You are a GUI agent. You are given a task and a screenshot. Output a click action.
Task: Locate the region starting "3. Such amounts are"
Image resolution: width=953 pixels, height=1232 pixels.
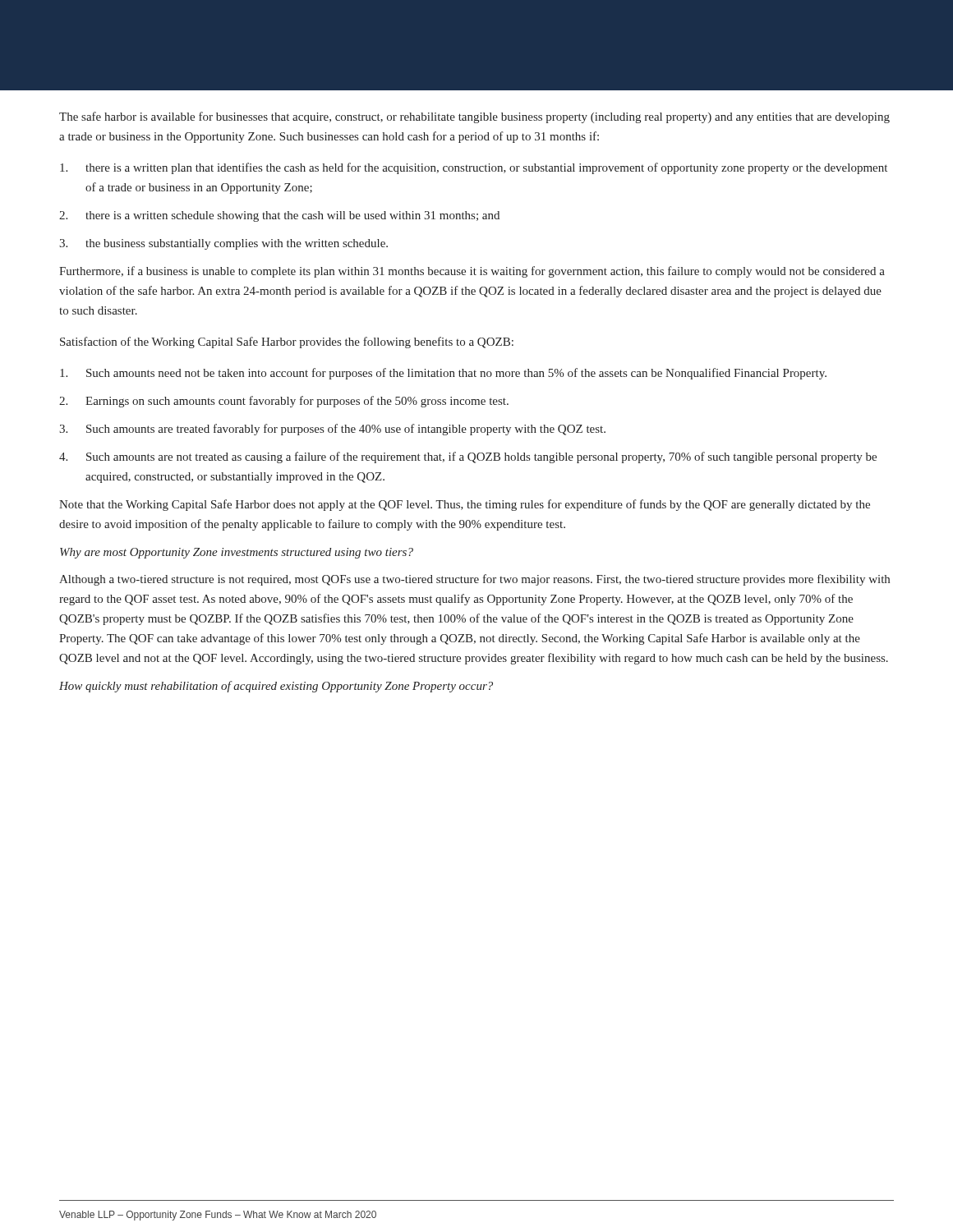pyautogui.click(x=476, y=429)
